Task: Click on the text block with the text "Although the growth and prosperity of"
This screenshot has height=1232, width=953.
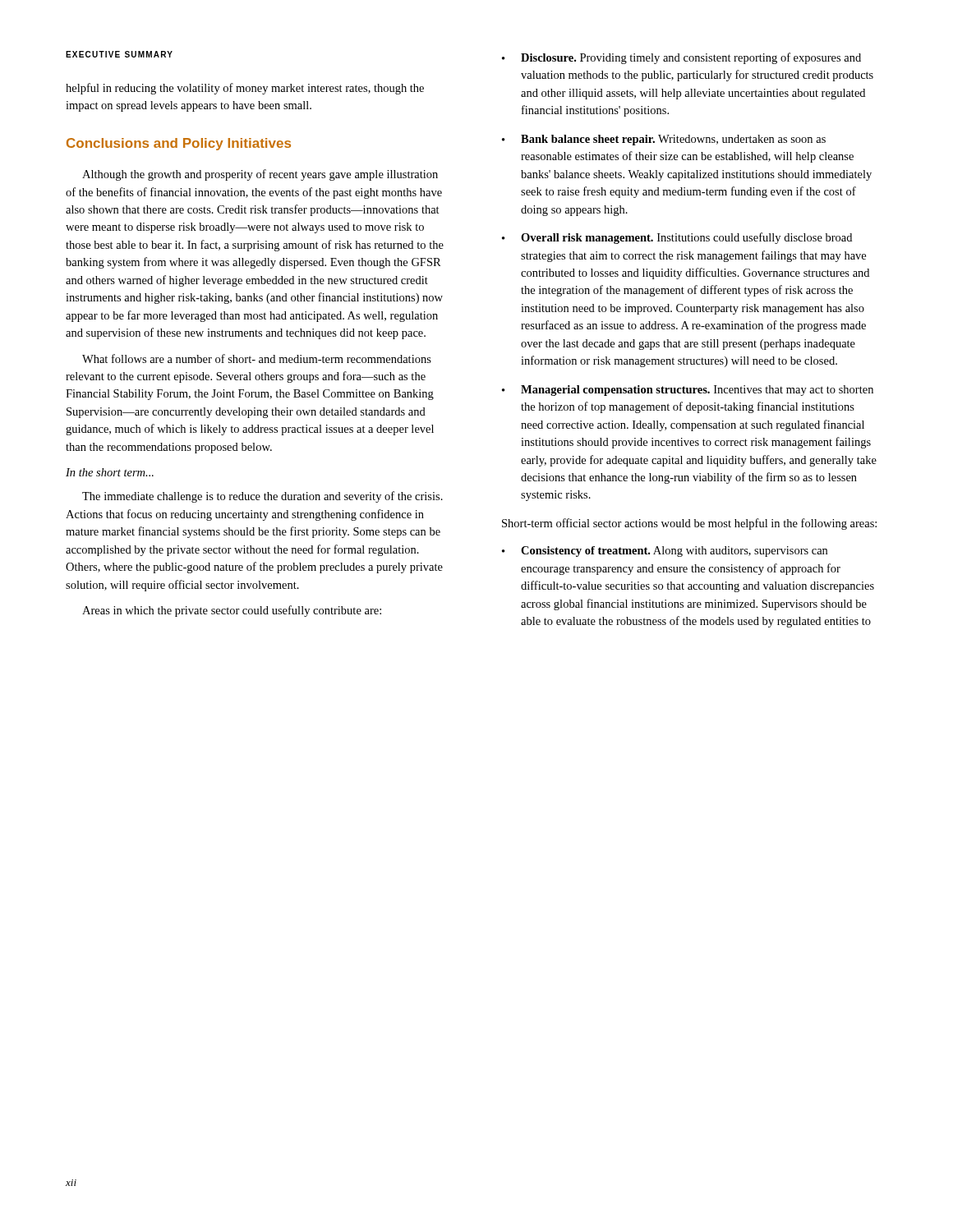Action: (x=255, y=311)
